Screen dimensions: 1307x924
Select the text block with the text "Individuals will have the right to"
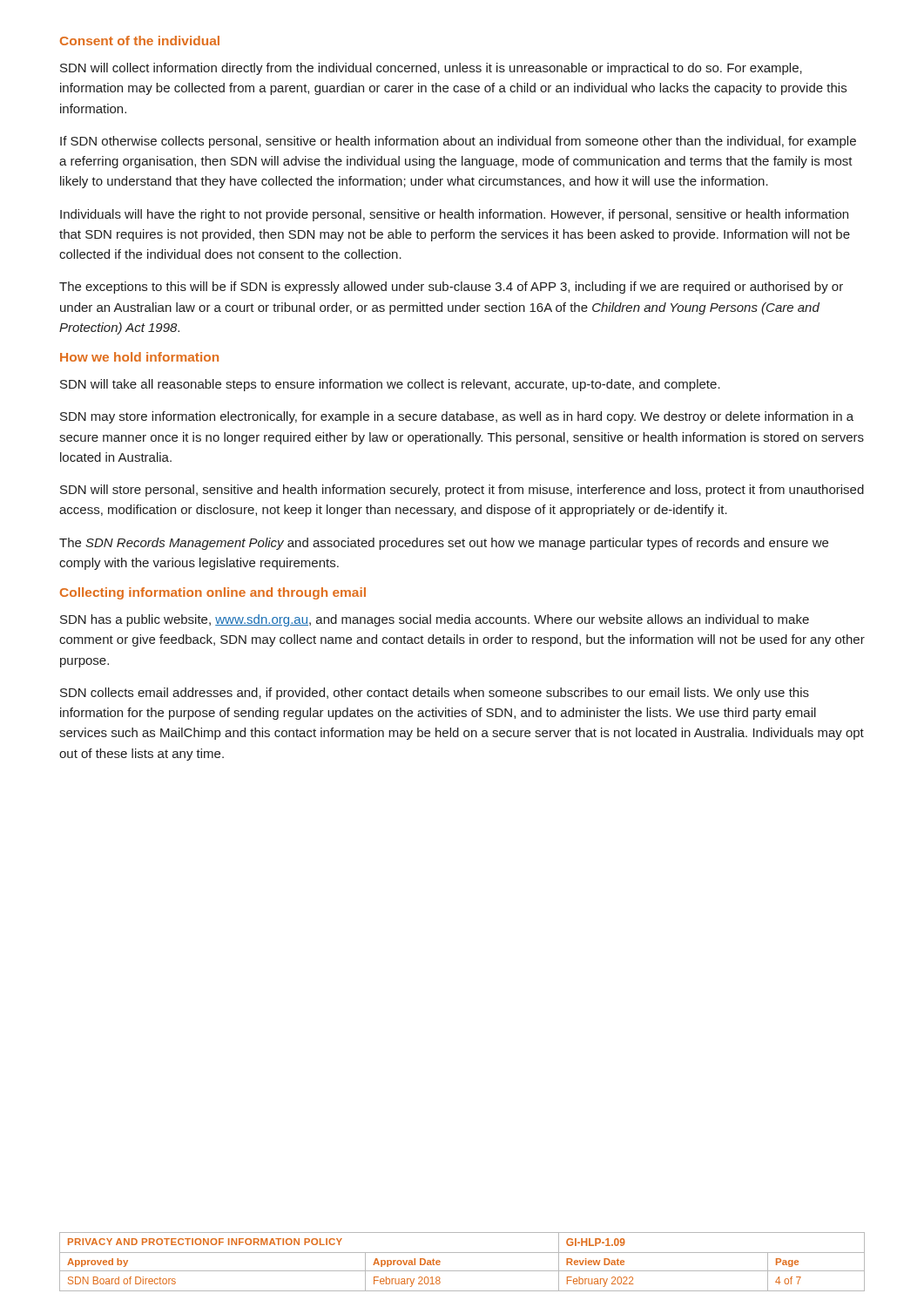(462, 234)
